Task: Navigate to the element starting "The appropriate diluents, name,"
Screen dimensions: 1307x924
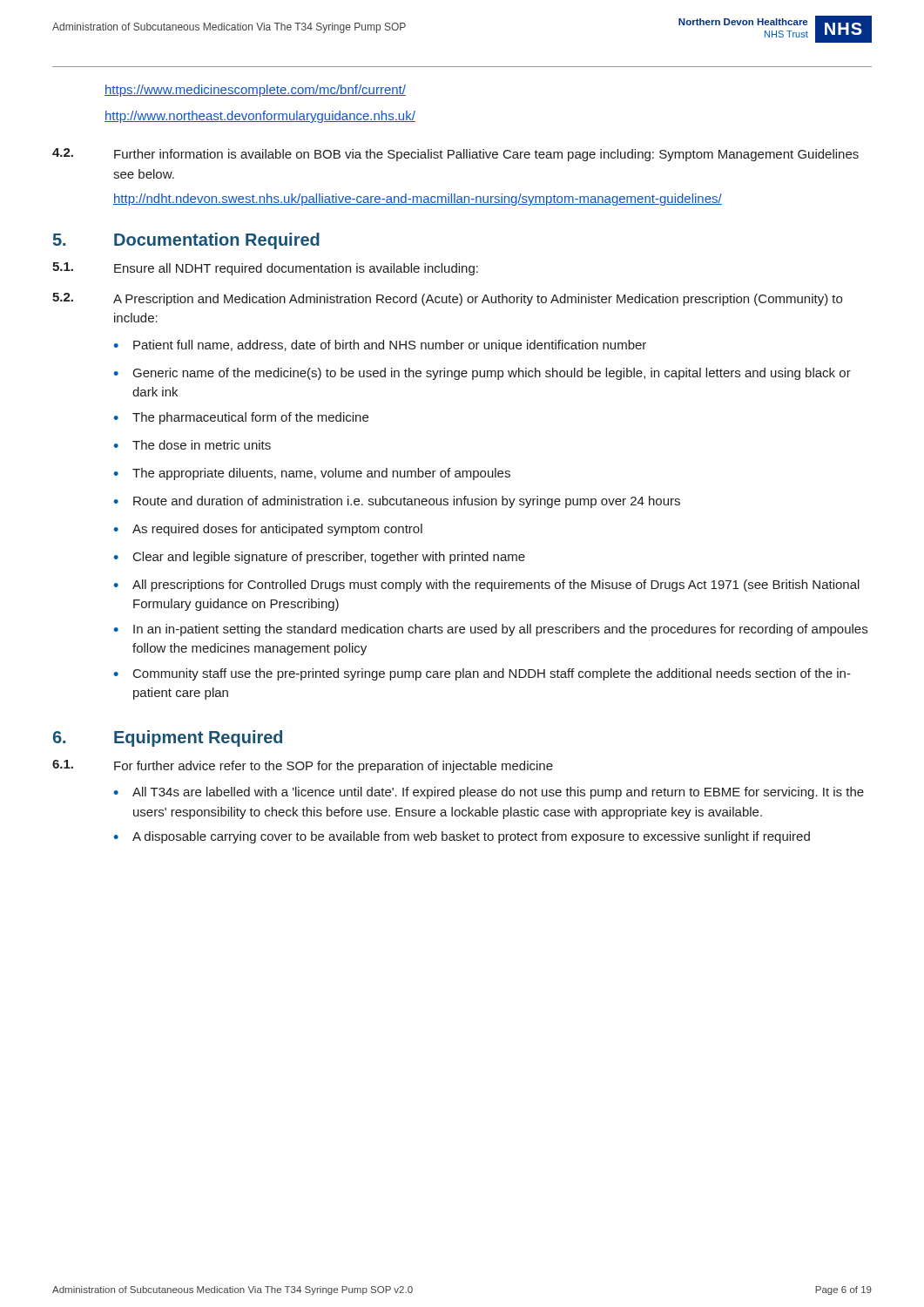Action: click(x=322, y=473)
